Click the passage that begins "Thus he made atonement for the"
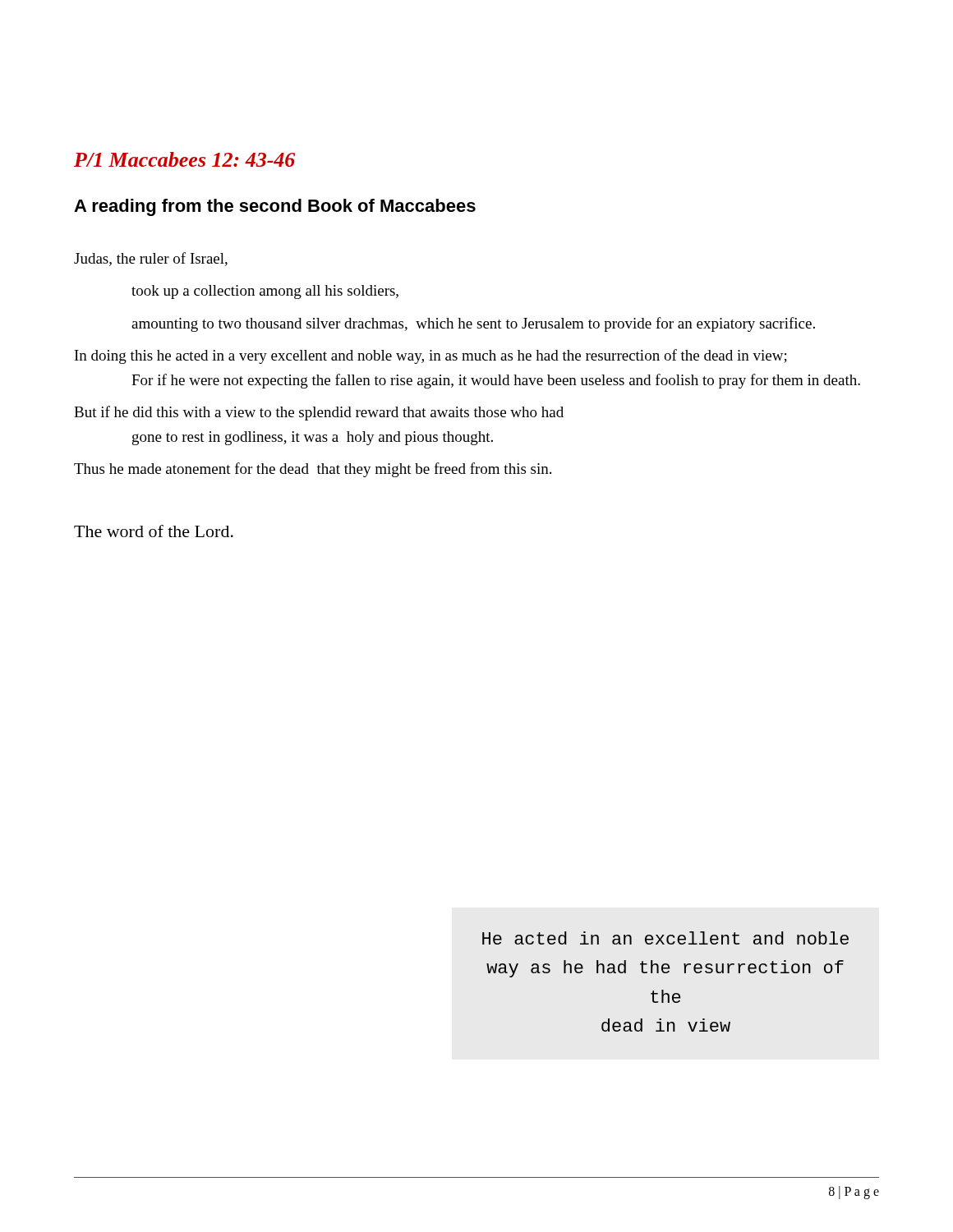This screenshot has width=953, height=1232. pos(313,469)
